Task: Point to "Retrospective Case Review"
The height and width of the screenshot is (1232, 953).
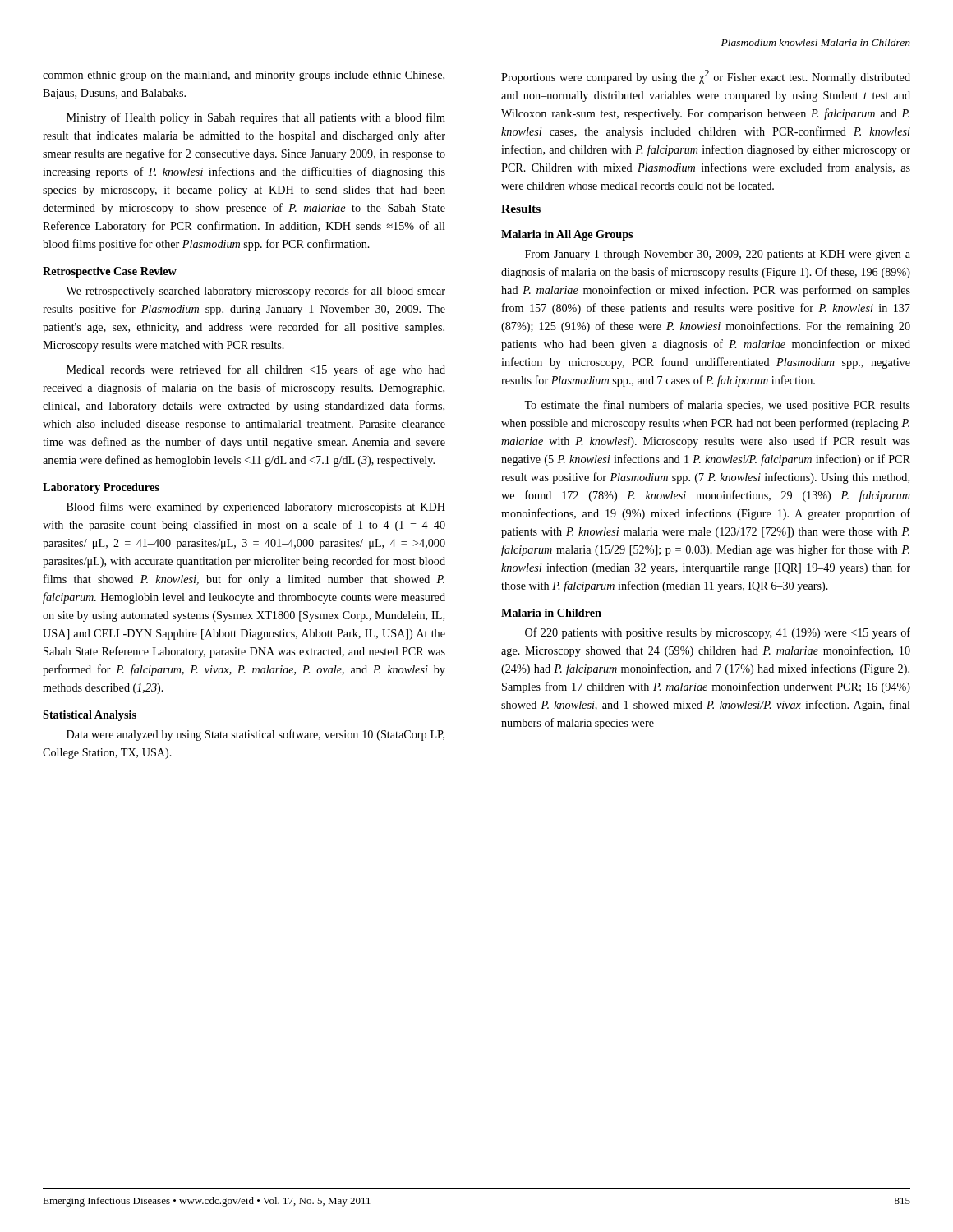Action: [x=110, y=271]
